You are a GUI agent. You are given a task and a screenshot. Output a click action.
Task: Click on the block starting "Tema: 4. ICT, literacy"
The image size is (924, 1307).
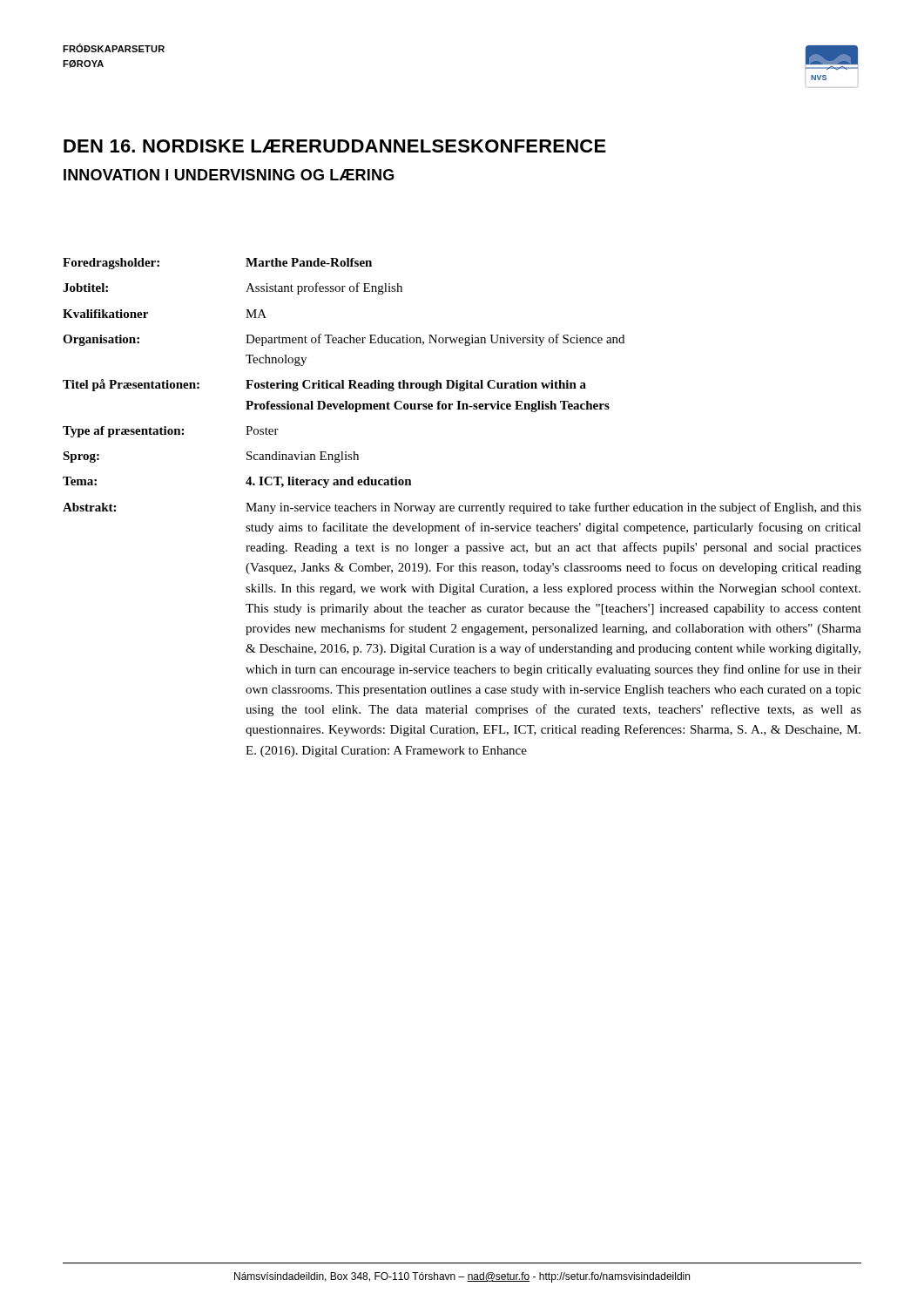[78, 482]
